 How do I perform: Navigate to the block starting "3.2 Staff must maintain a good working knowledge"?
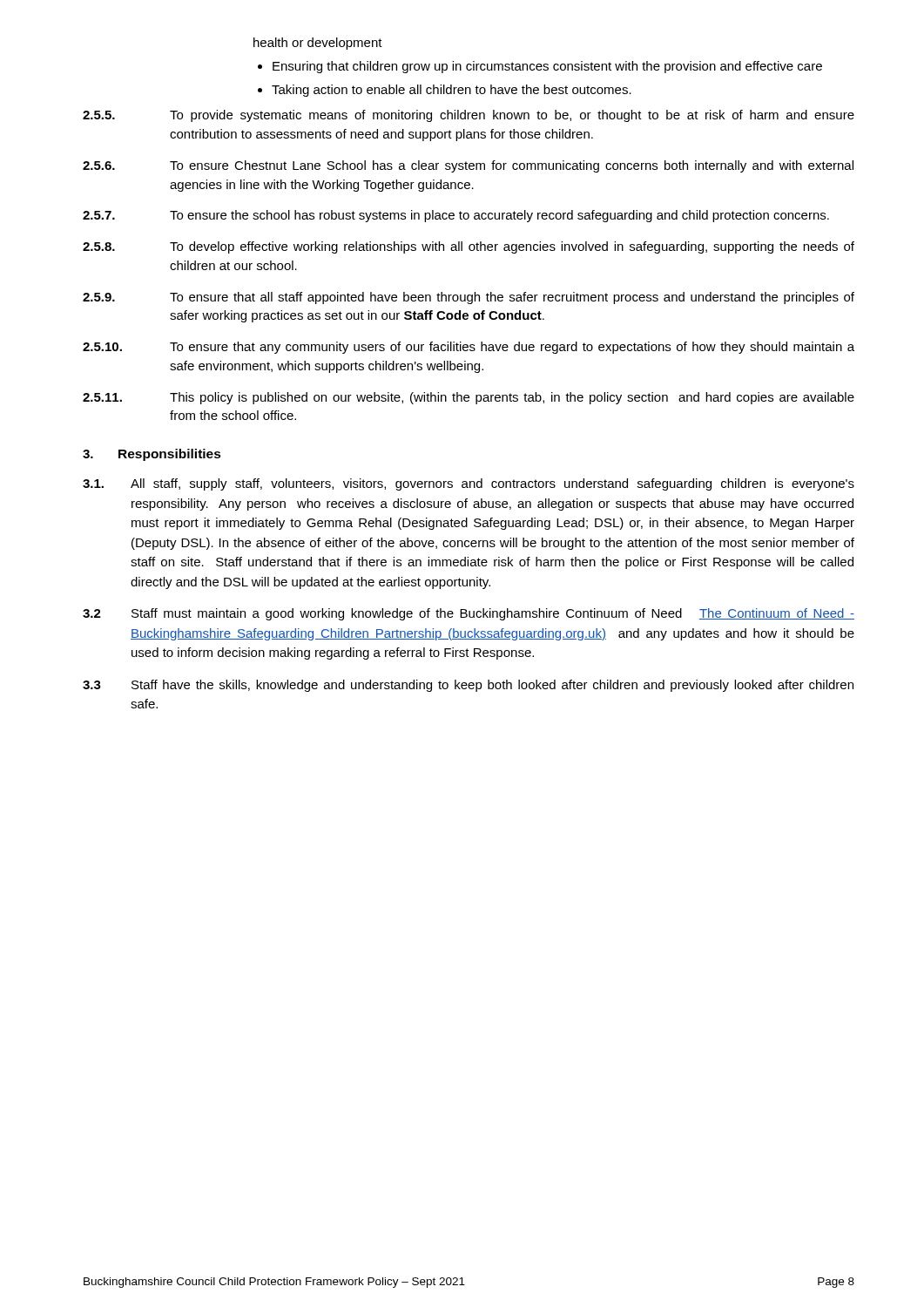[x=469, y=633]
